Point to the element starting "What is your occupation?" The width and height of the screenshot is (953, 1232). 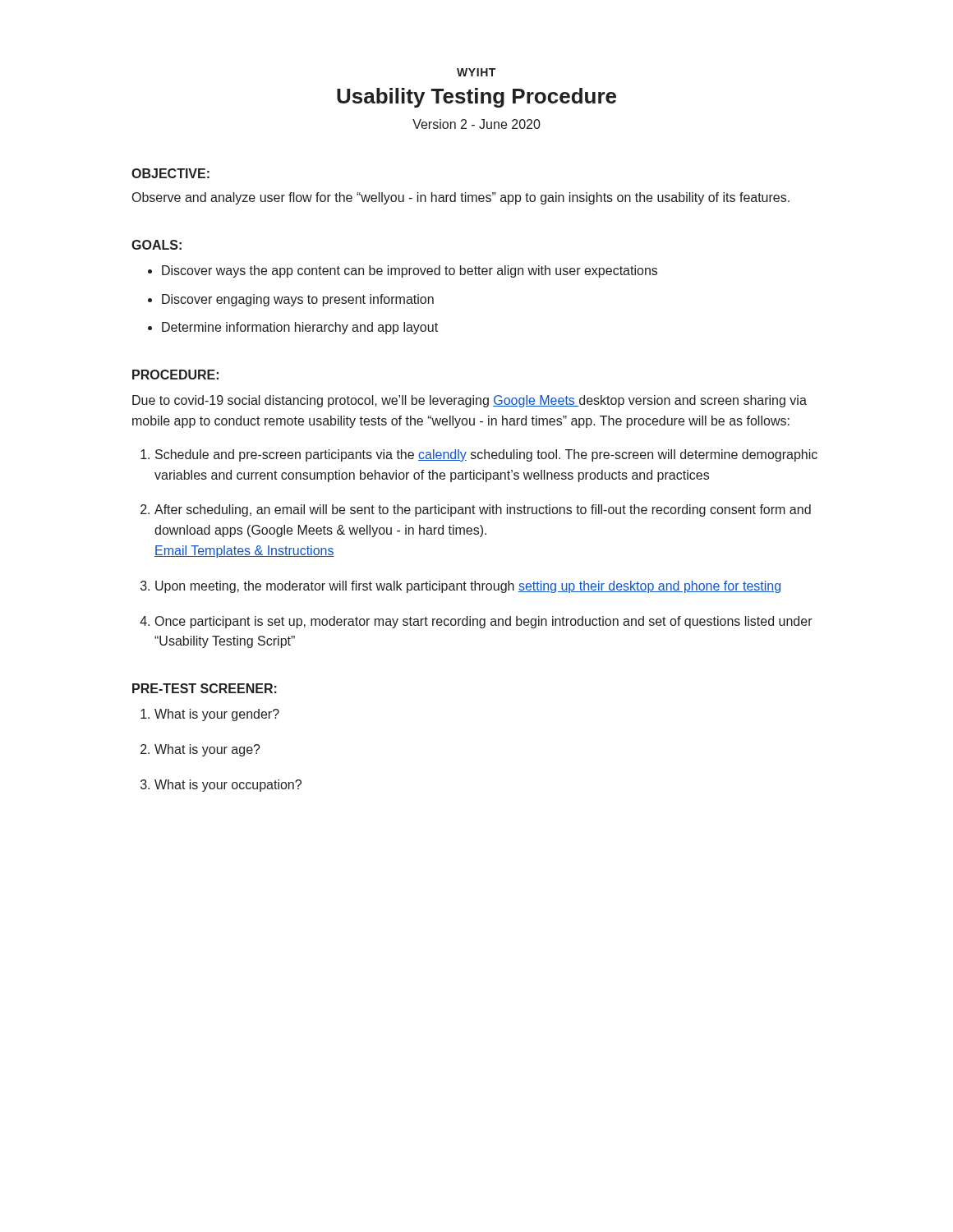tap(228, 785)
